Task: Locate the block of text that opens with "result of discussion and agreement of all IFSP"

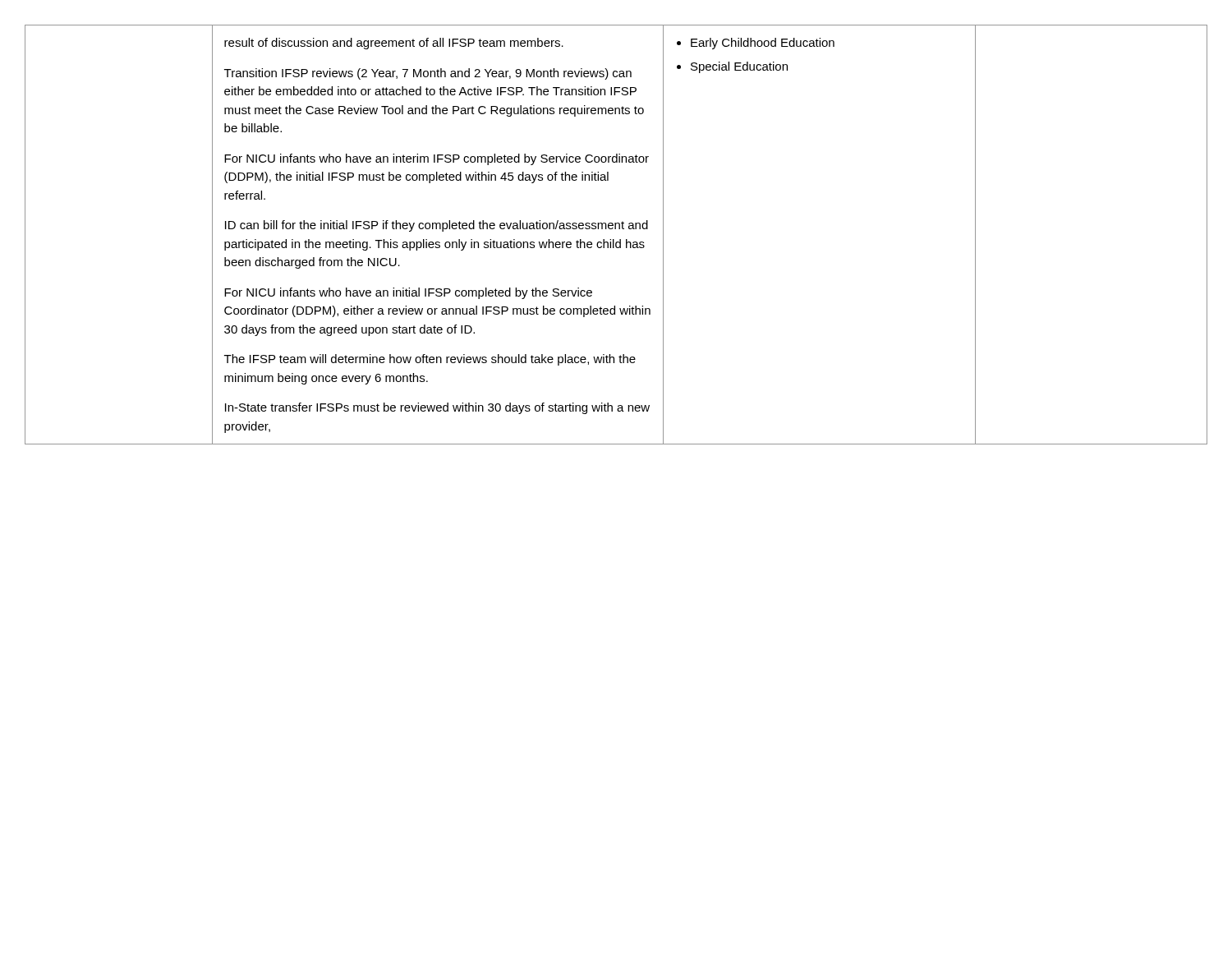Action: pos(438,235)
